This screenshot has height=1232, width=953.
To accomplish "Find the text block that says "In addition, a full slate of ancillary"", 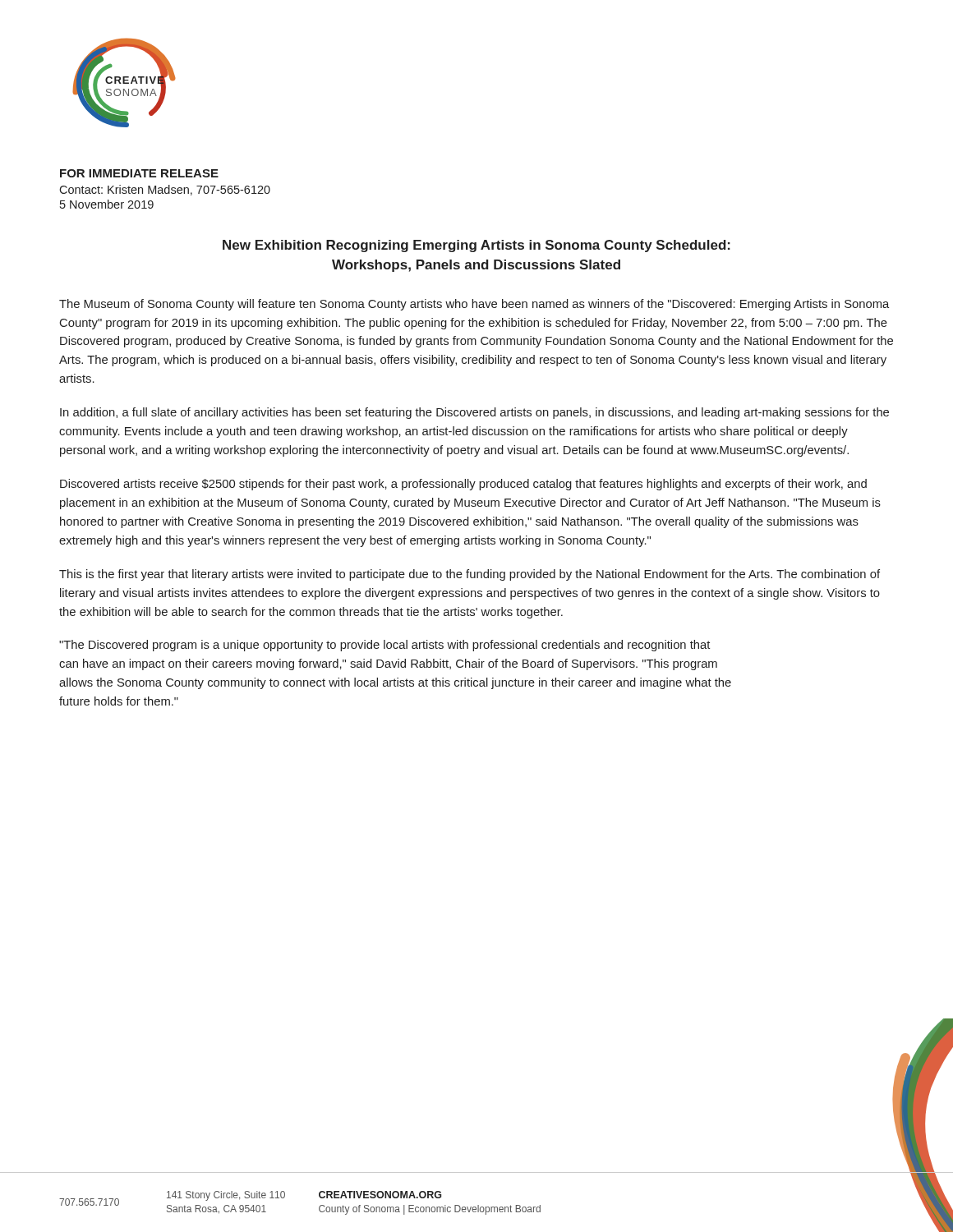I will pos(474,431).
